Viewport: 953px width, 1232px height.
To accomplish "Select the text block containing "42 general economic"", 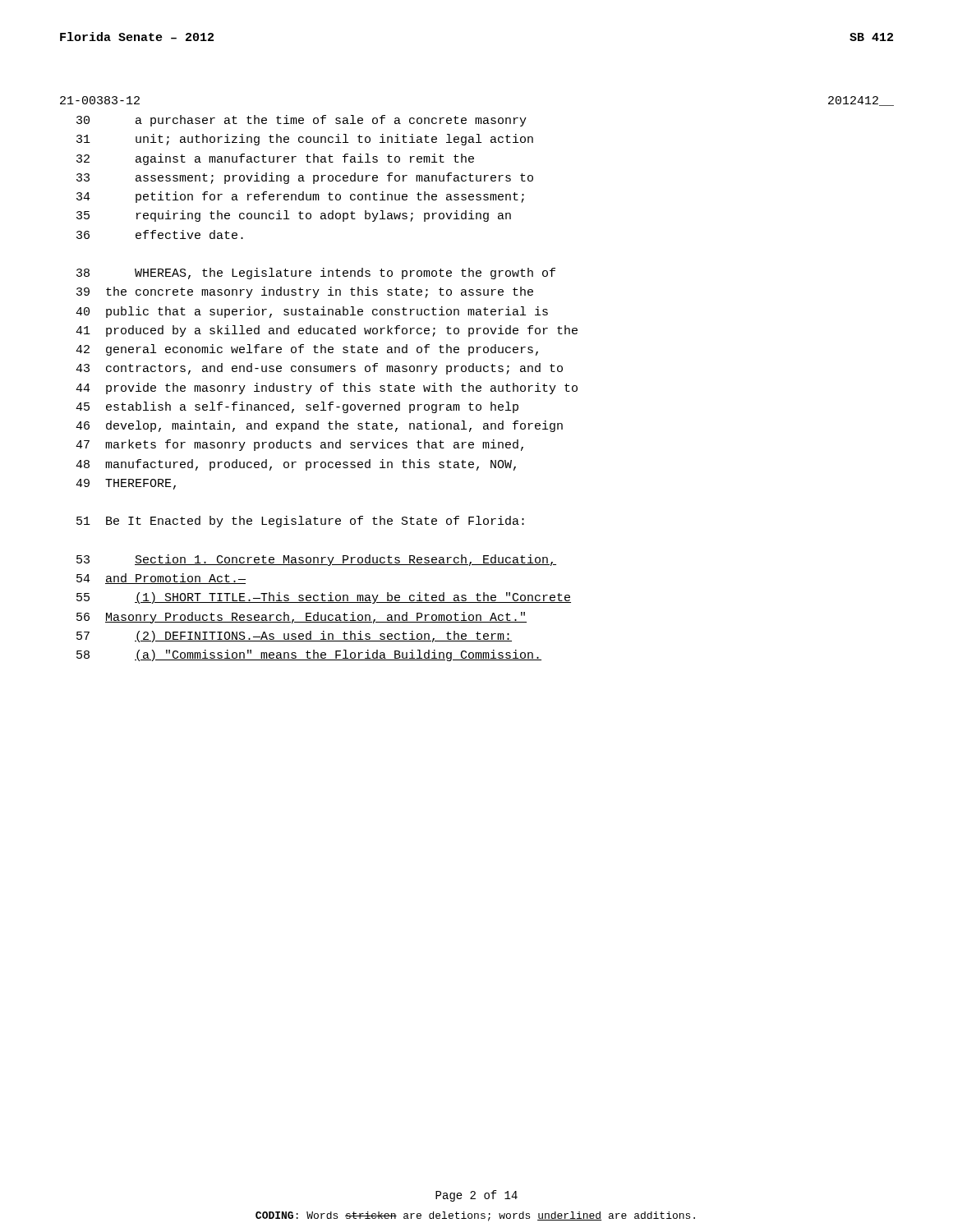I will tap(300, 350).
